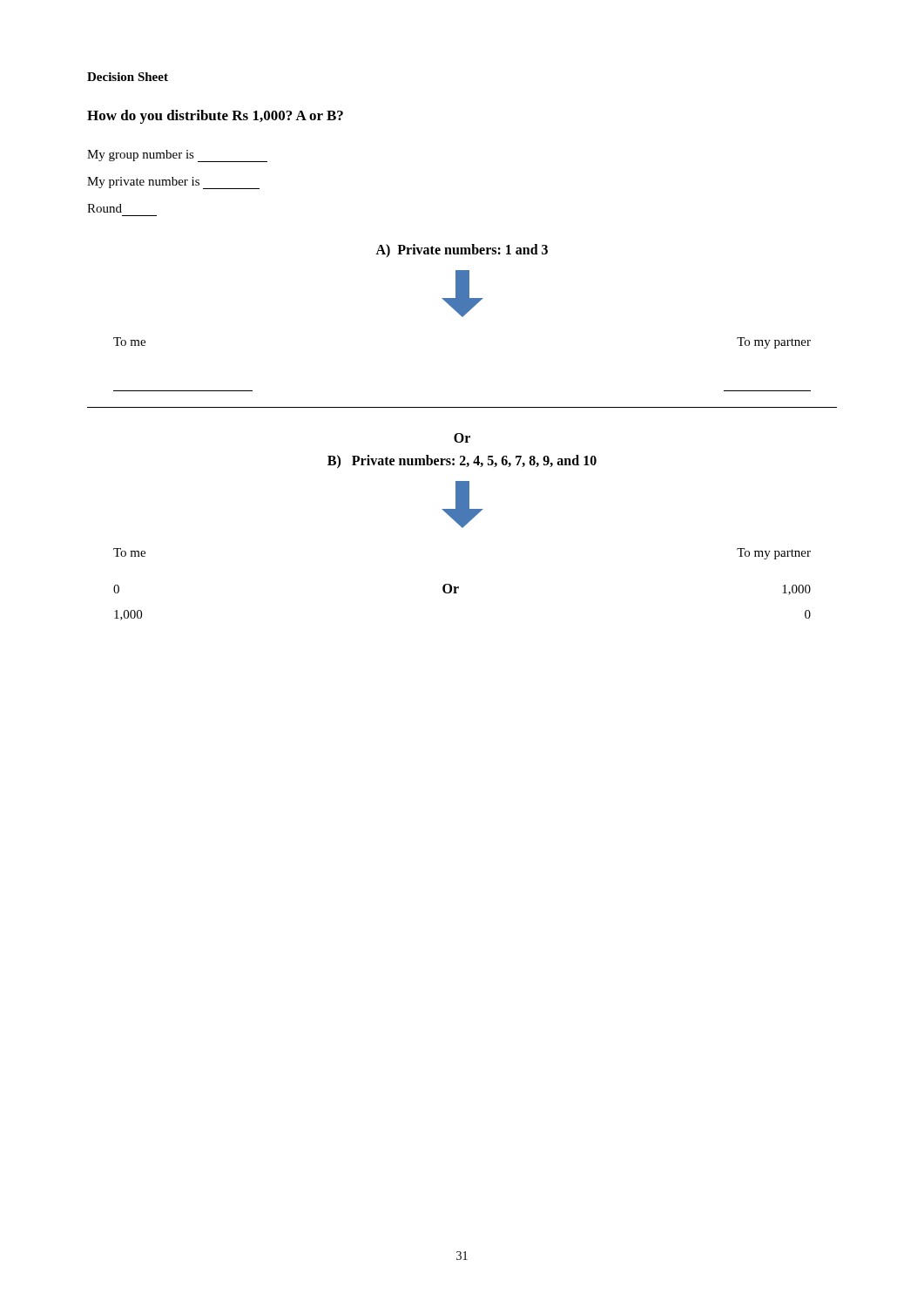Navigate to the block starting "My private number is"
Image resolution: width=924 pixels, height=1307 pixels.
pyautogui.click(x=173, y=182)
